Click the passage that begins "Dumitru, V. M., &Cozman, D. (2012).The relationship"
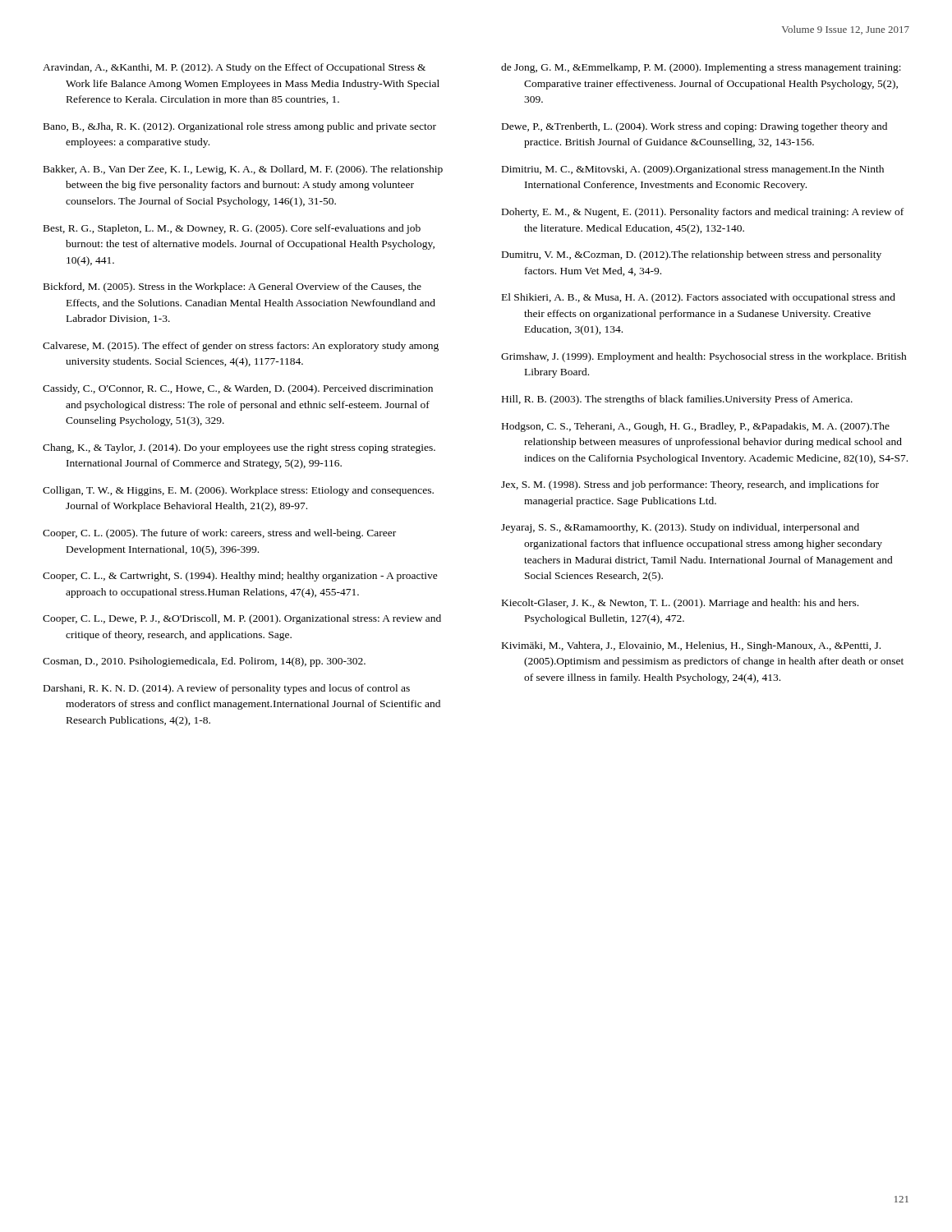952x1232 pixels. pyautogui.click(x=691, y=262)
